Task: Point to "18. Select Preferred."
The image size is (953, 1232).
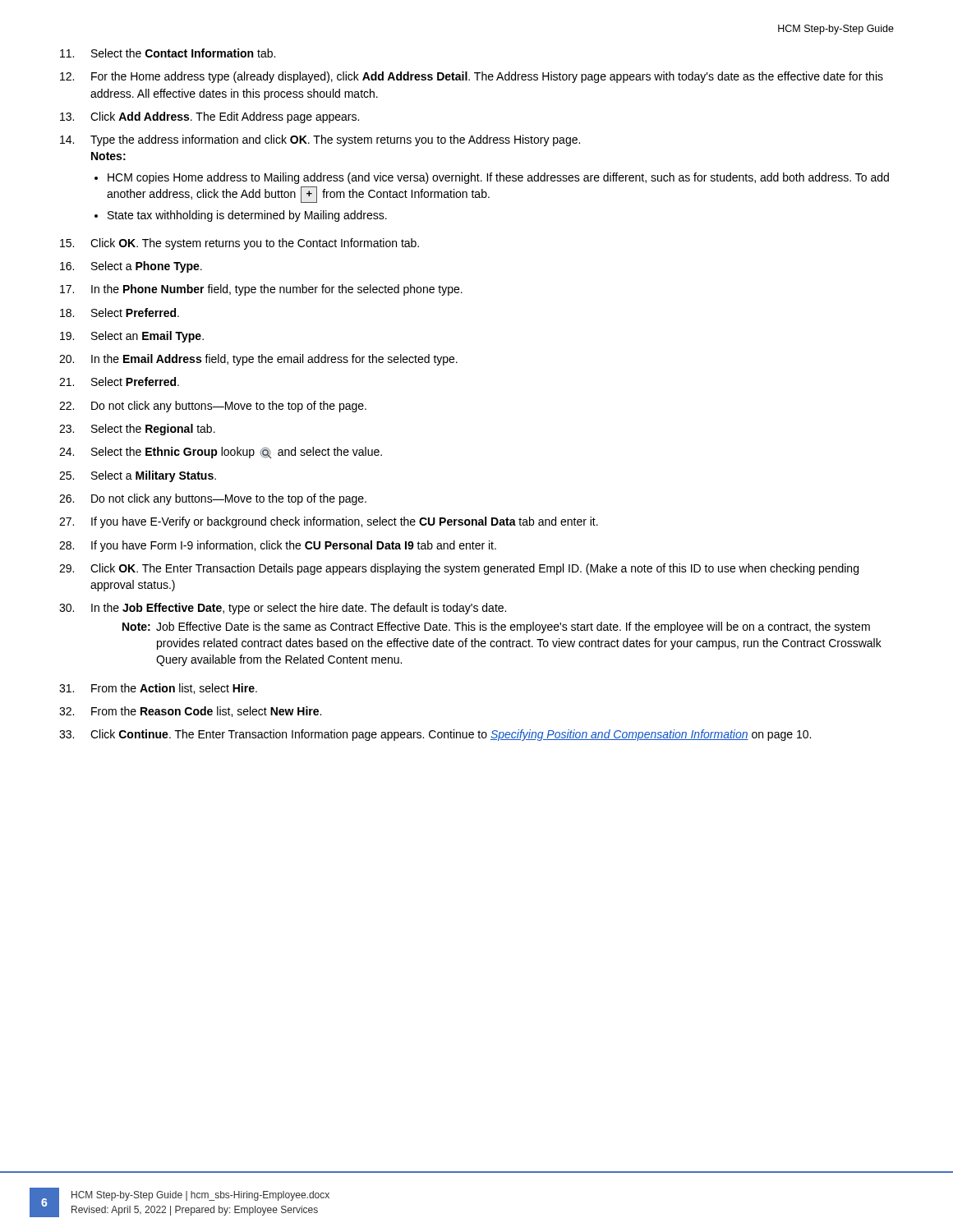Action: coord(120,313)
